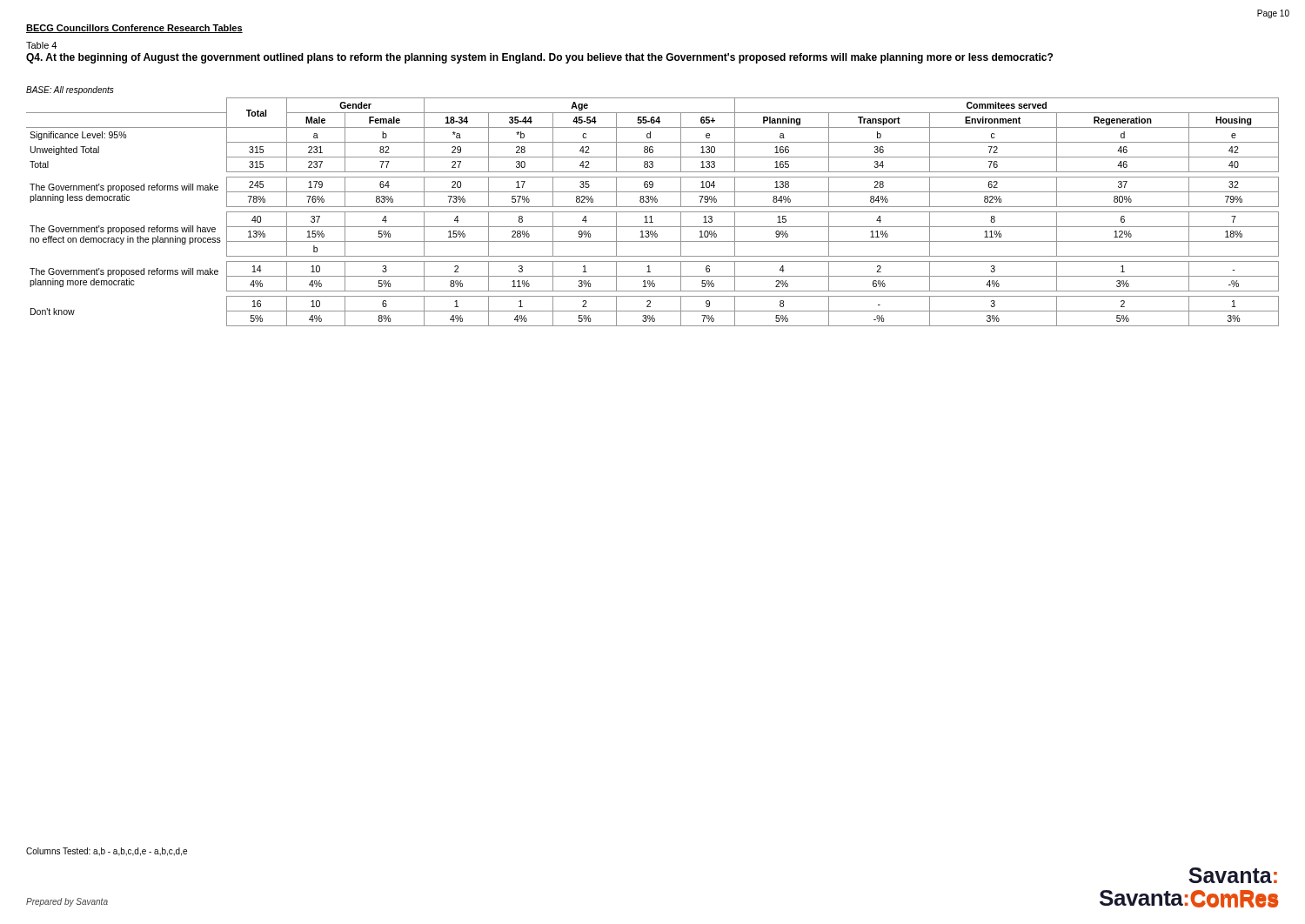Point to the block beginning "Columns Tested: a,b - a,b,c,d,e -"
Viewport: 1305px width, 924px height.
107,851
